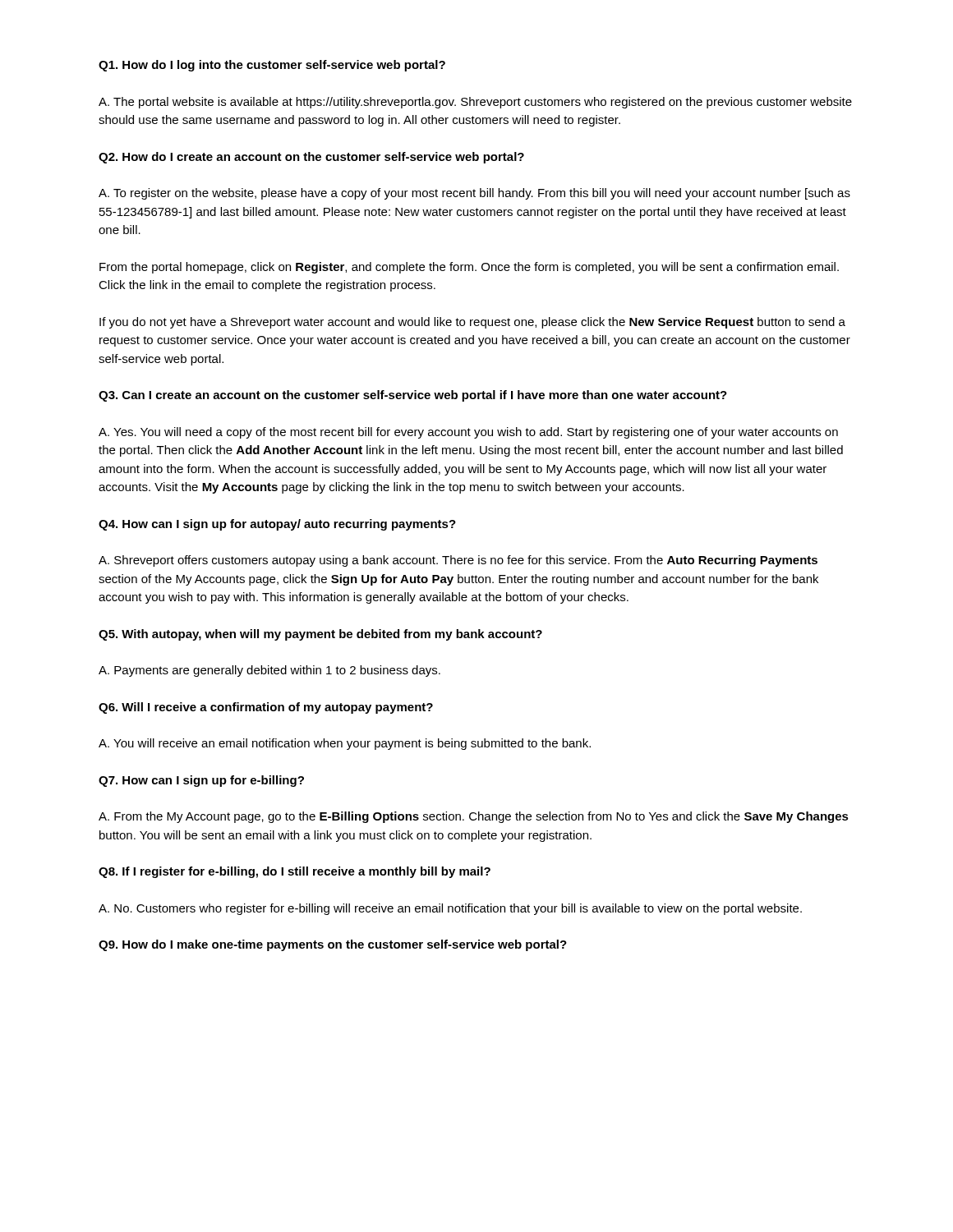Locate the passage starting "From the portal homepage,"

tap(476, 276)
